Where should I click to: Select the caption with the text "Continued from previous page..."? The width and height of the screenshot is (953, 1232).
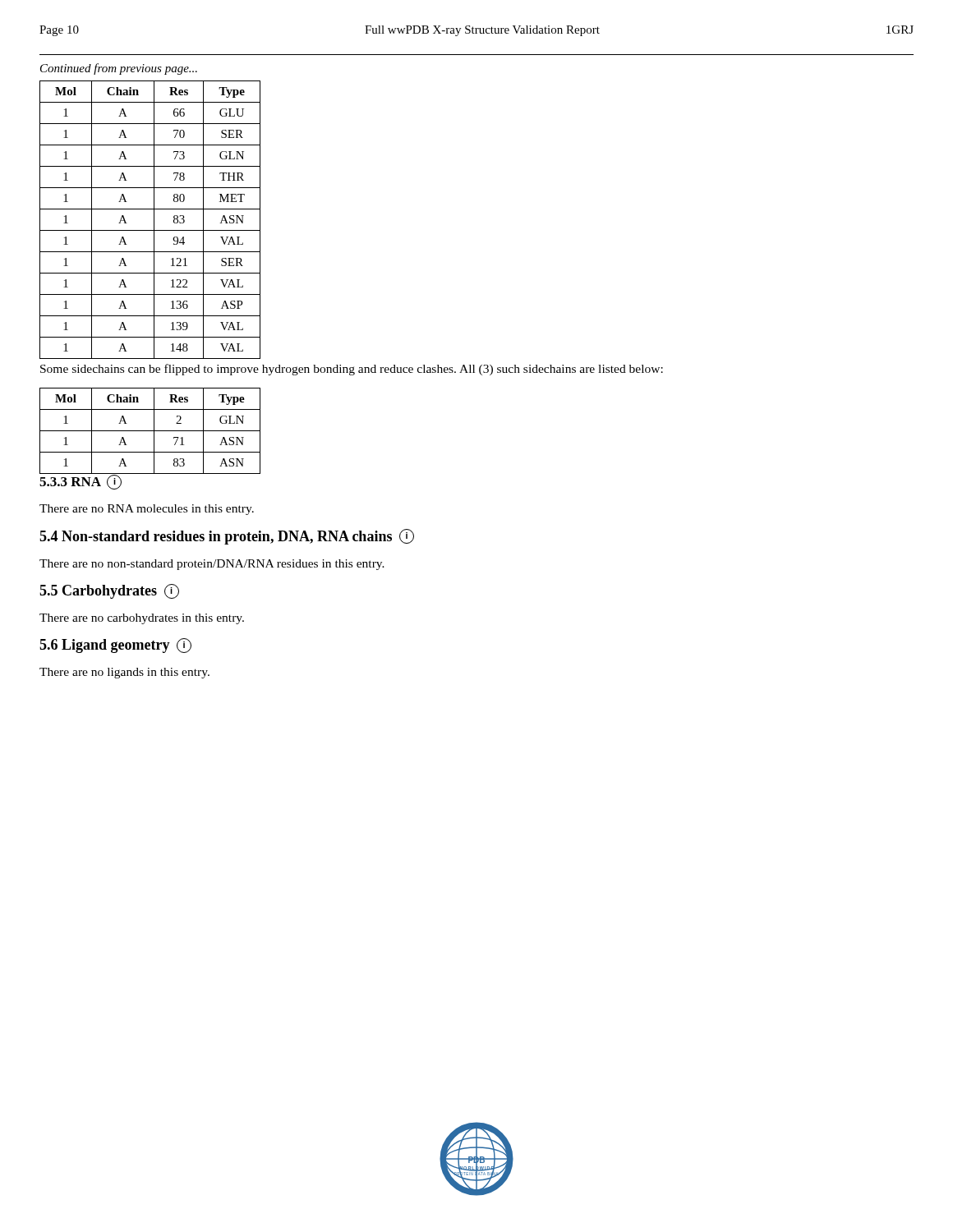pos(119,68)
